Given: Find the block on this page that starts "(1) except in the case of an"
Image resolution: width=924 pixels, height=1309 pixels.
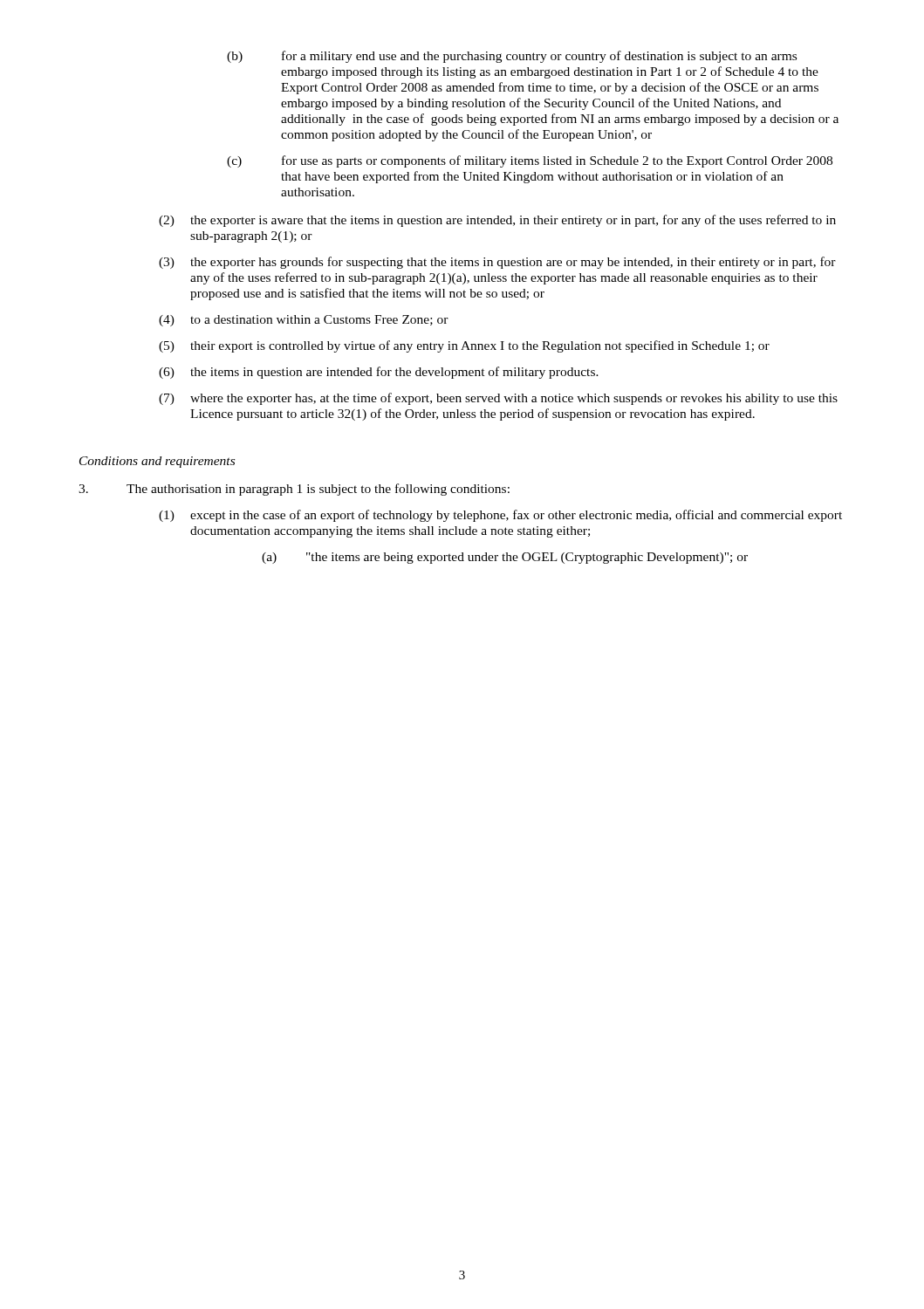Looking at the screenshot, I should click(x=486, y=523).
